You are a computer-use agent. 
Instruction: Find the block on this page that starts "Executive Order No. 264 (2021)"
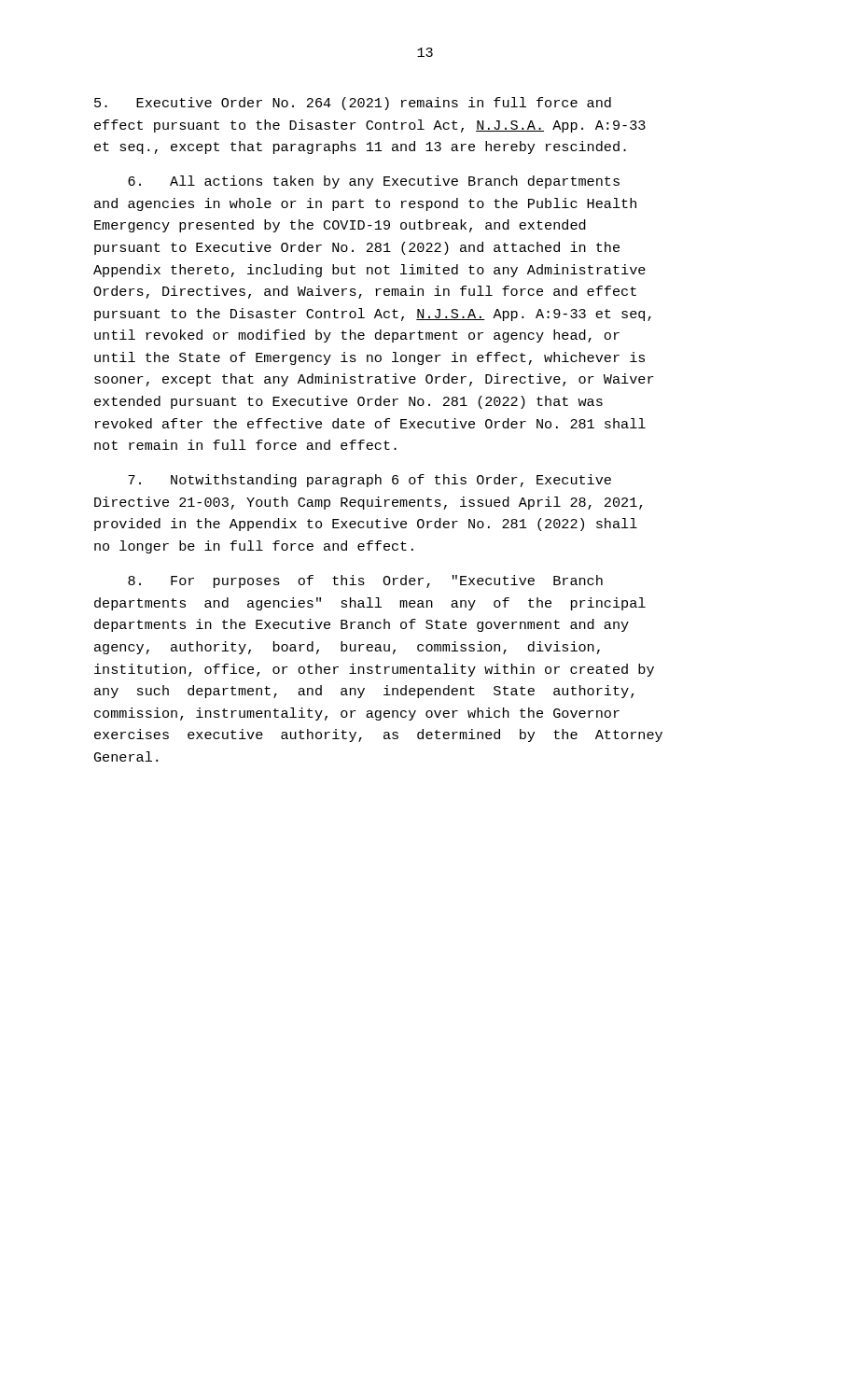click(370, 126)
